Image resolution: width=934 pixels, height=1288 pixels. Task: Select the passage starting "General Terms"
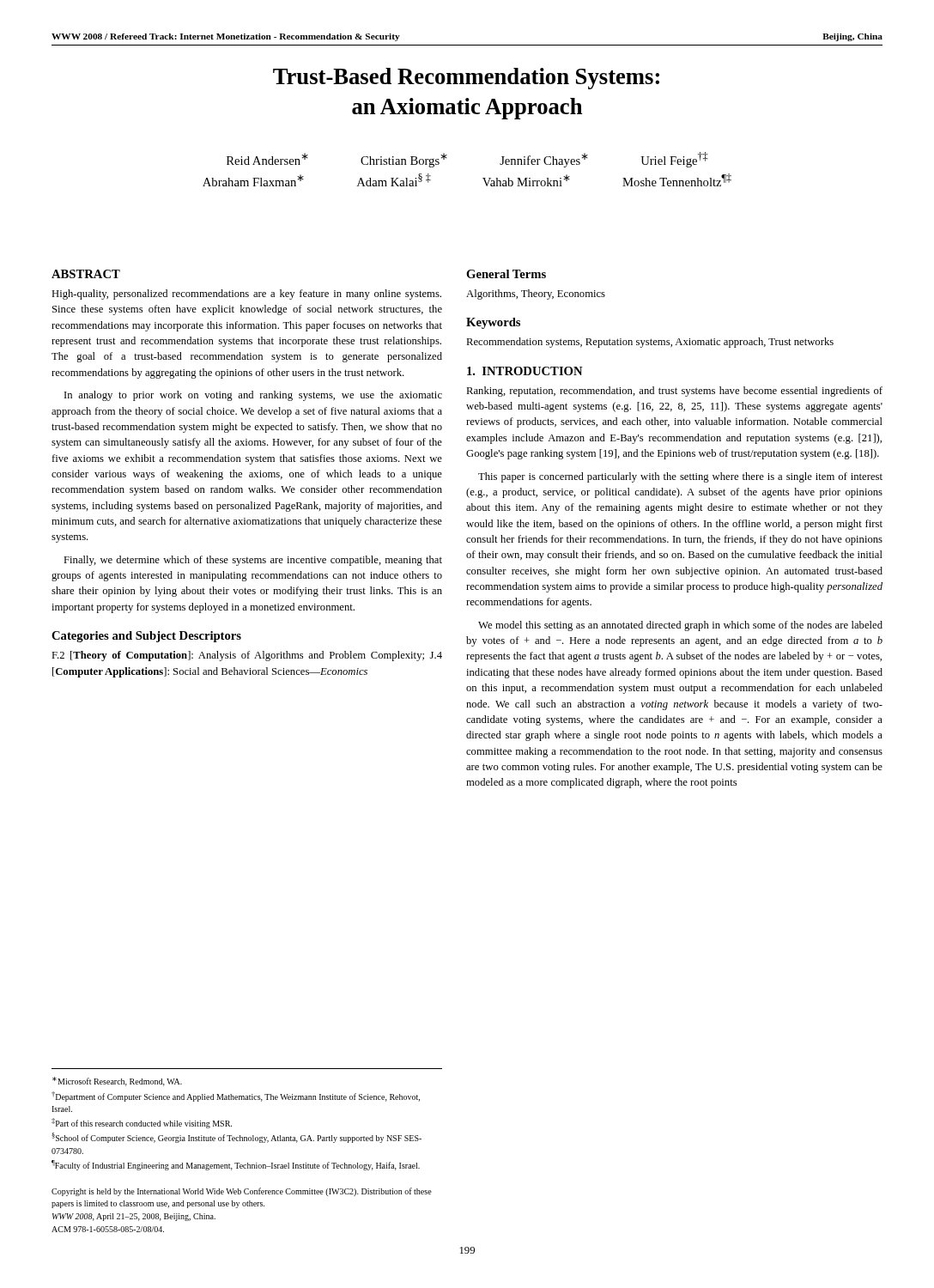pyautogui.click(x=506, y=274)
